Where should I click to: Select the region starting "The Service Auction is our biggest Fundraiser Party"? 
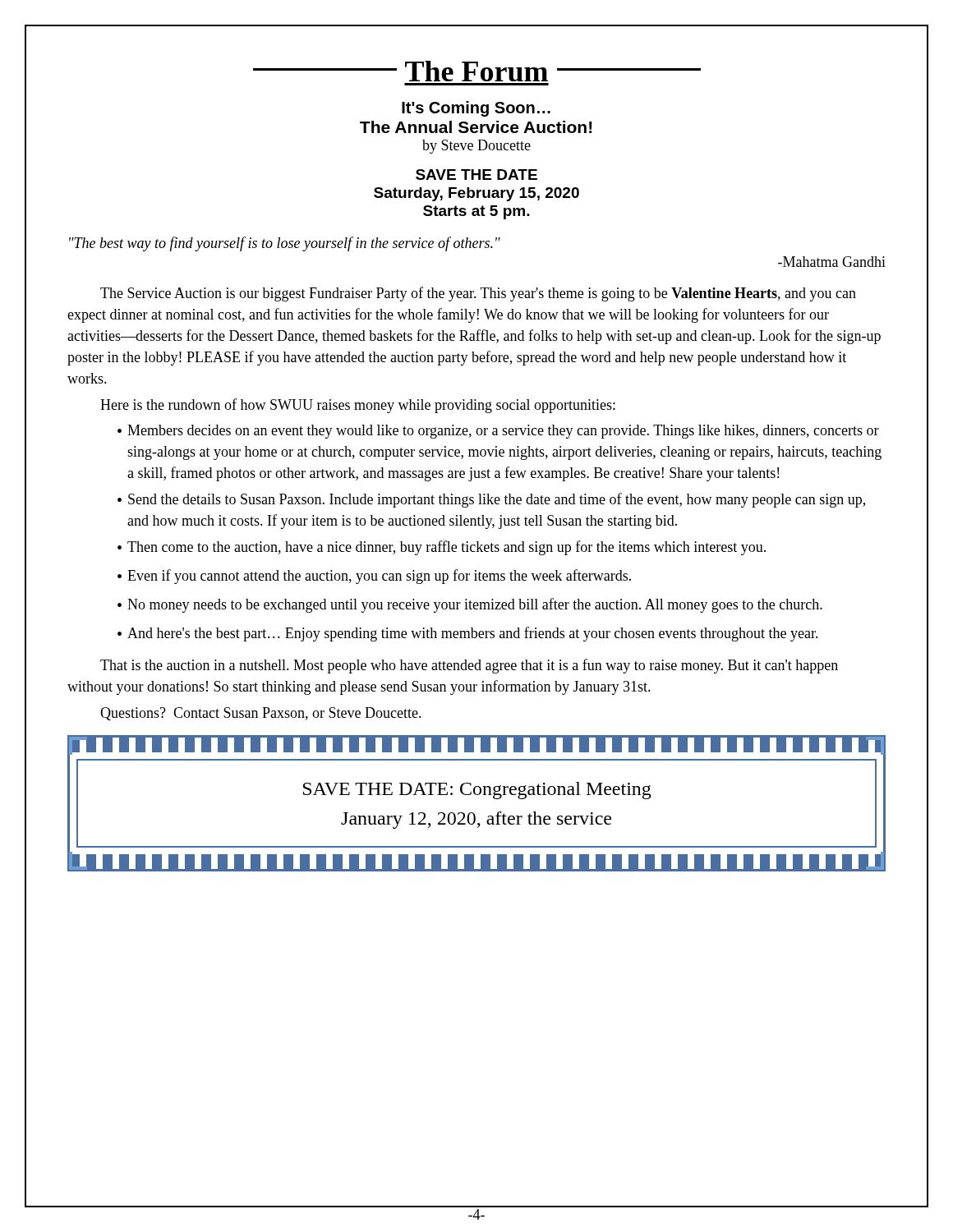(x=474, y=336)
